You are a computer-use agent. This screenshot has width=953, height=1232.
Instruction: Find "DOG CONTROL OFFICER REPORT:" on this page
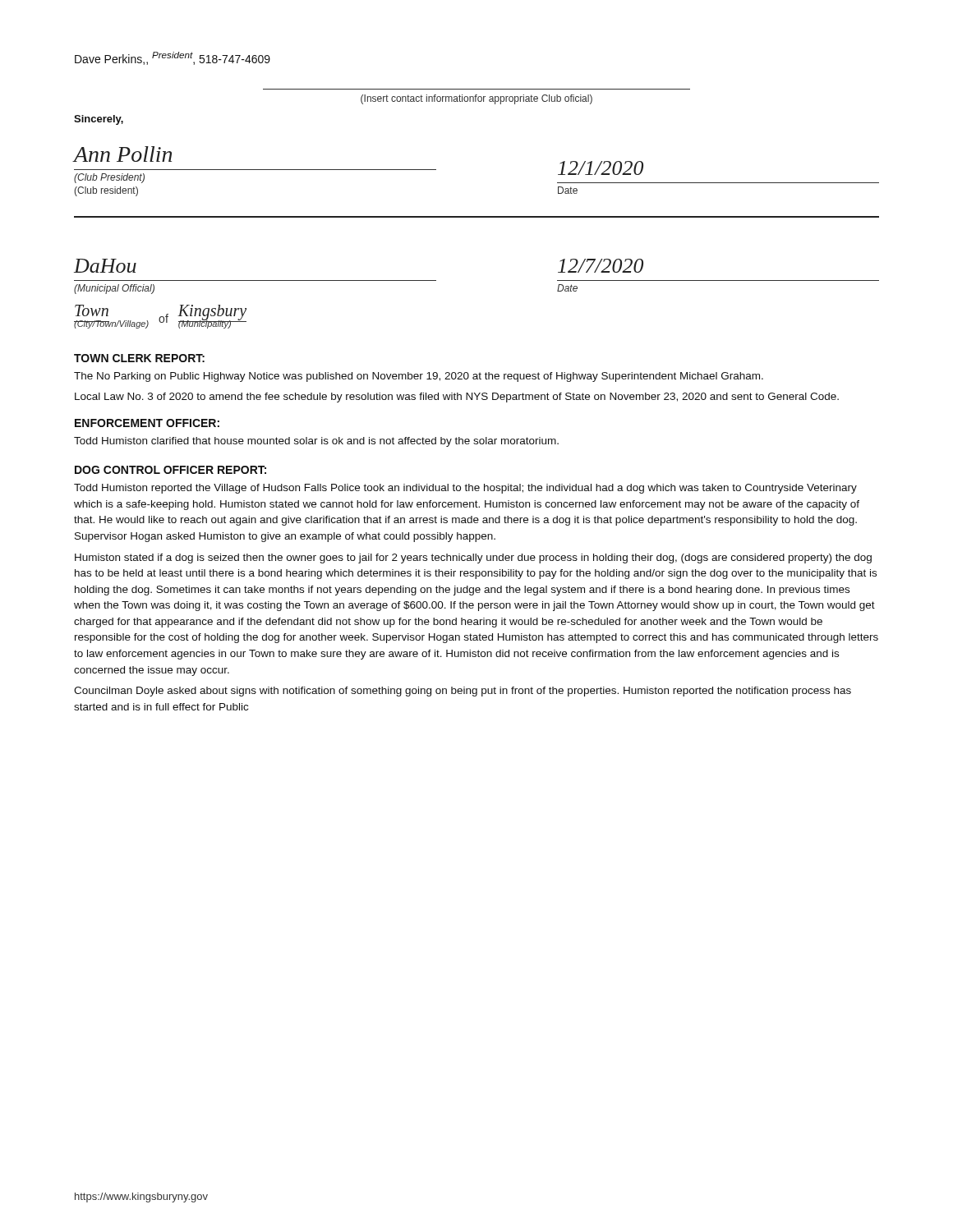tap(171, 470)
